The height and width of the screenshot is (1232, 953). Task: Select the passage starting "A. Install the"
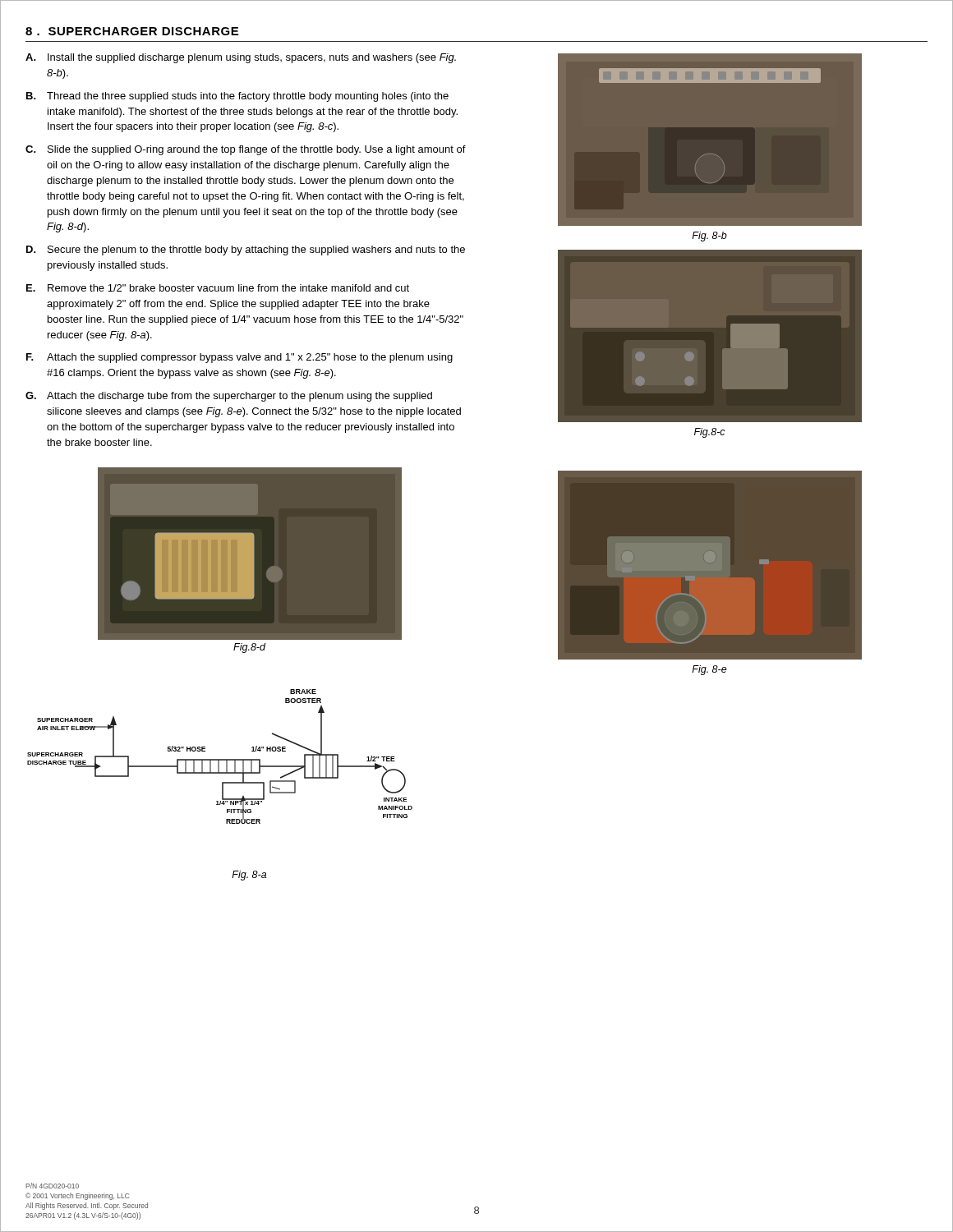click(x=246, y=66)
